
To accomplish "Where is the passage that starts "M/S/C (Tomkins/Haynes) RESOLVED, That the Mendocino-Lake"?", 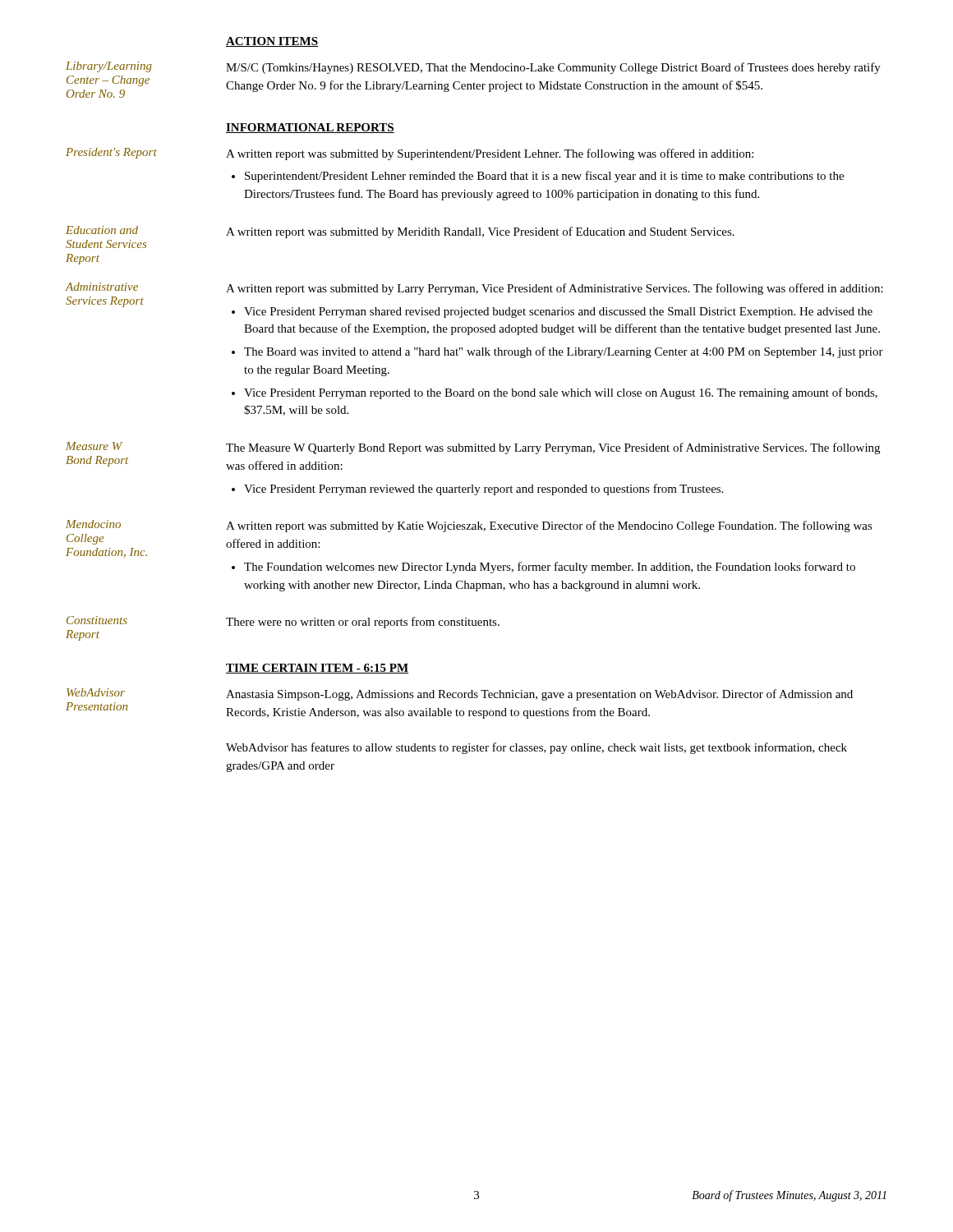I will pos(553,76).
